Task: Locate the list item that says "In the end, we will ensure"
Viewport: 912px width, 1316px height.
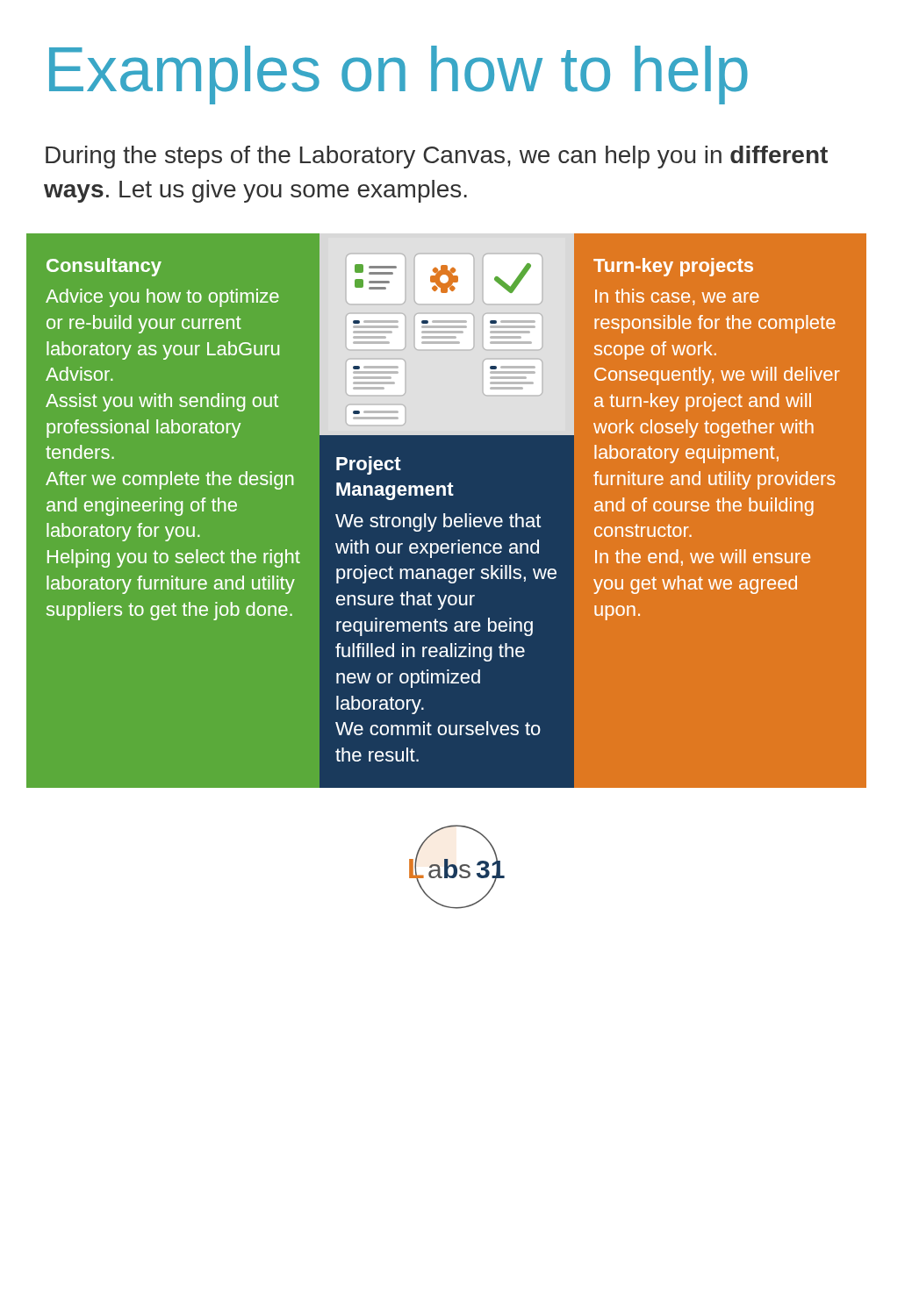Action: pyautogui.click(x=720, y=583)
